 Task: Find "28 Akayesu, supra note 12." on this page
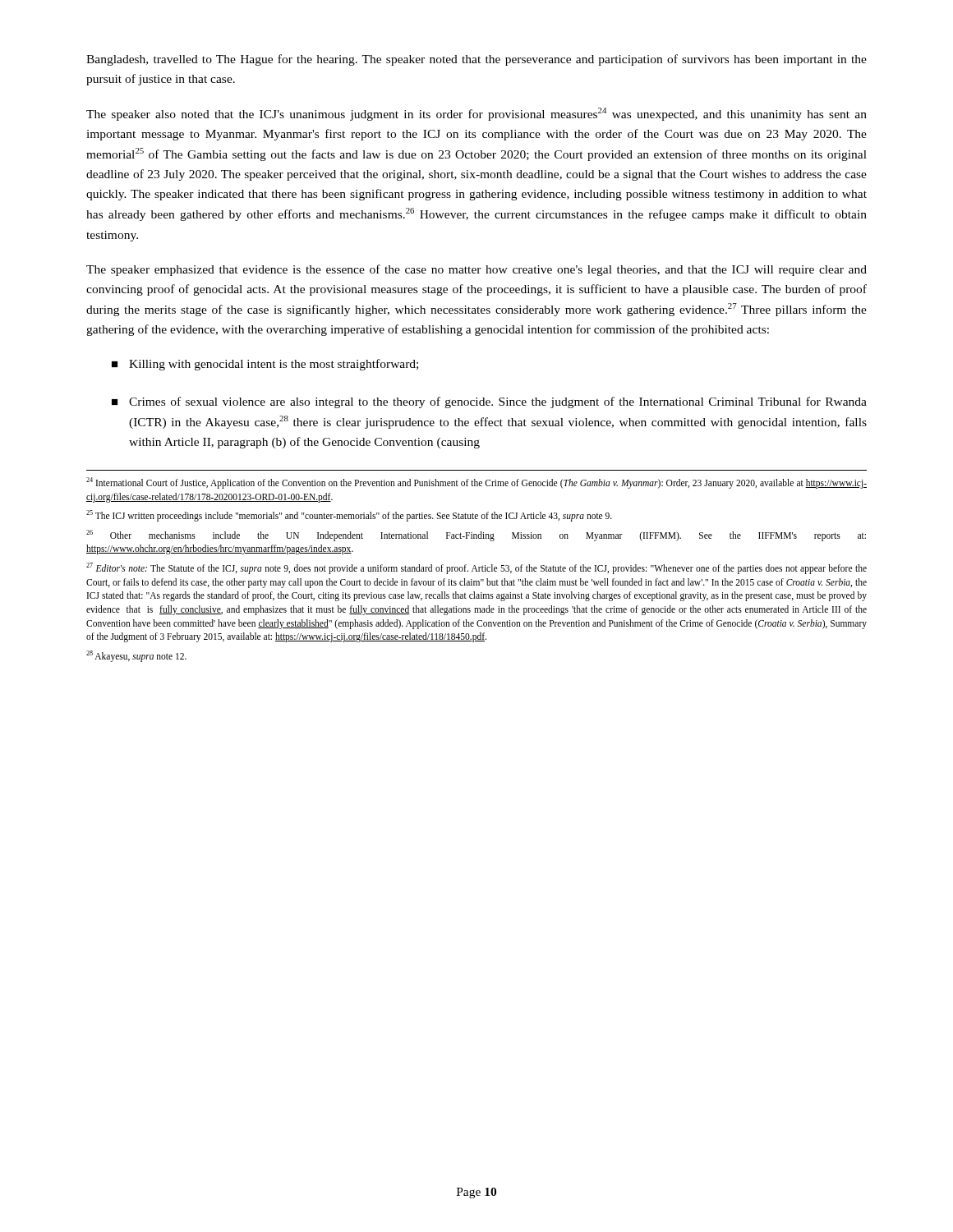(x=137, y=655)
